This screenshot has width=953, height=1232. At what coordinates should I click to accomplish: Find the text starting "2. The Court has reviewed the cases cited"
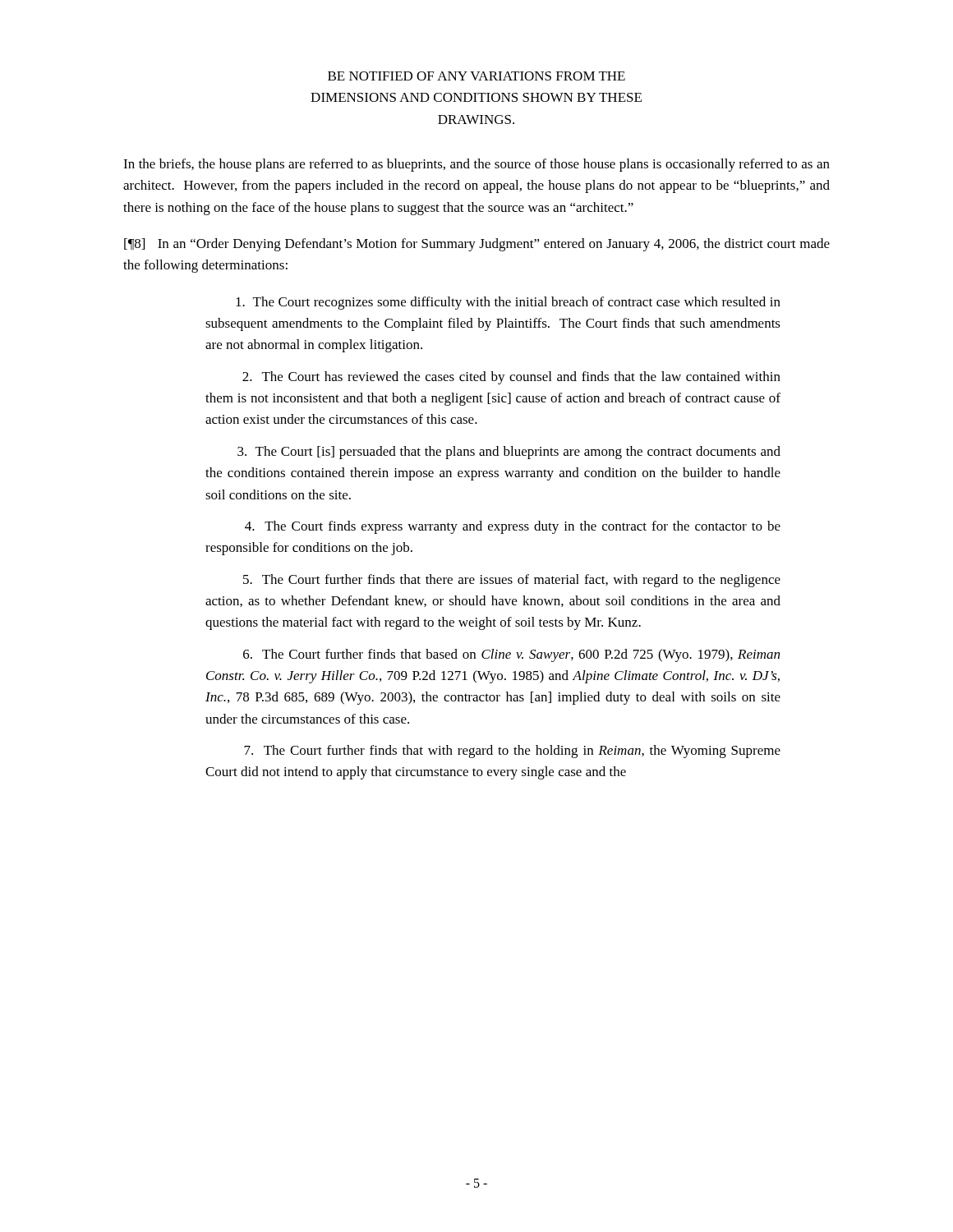point(493,398)
